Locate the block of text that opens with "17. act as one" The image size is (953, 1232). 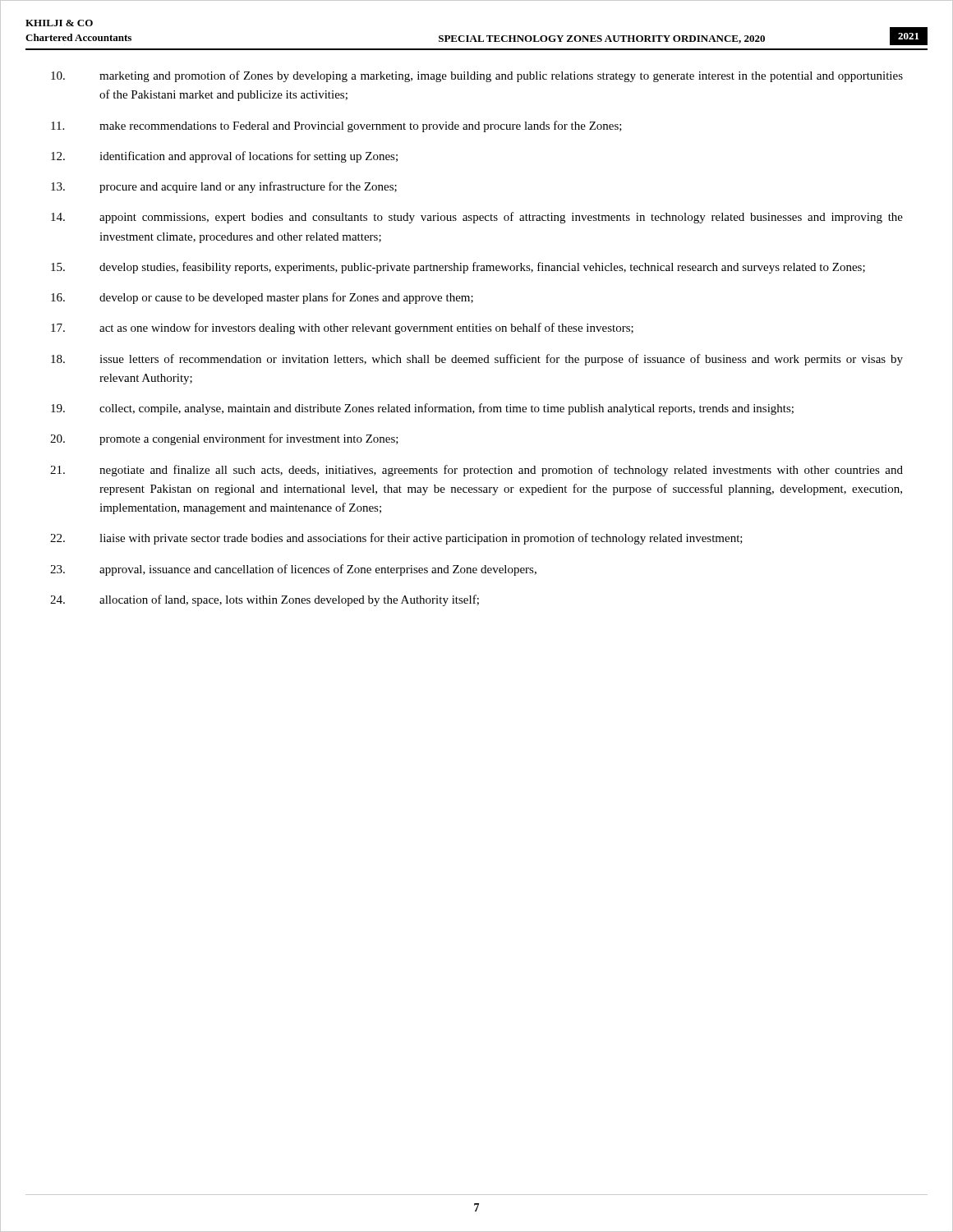click(476, 328)
